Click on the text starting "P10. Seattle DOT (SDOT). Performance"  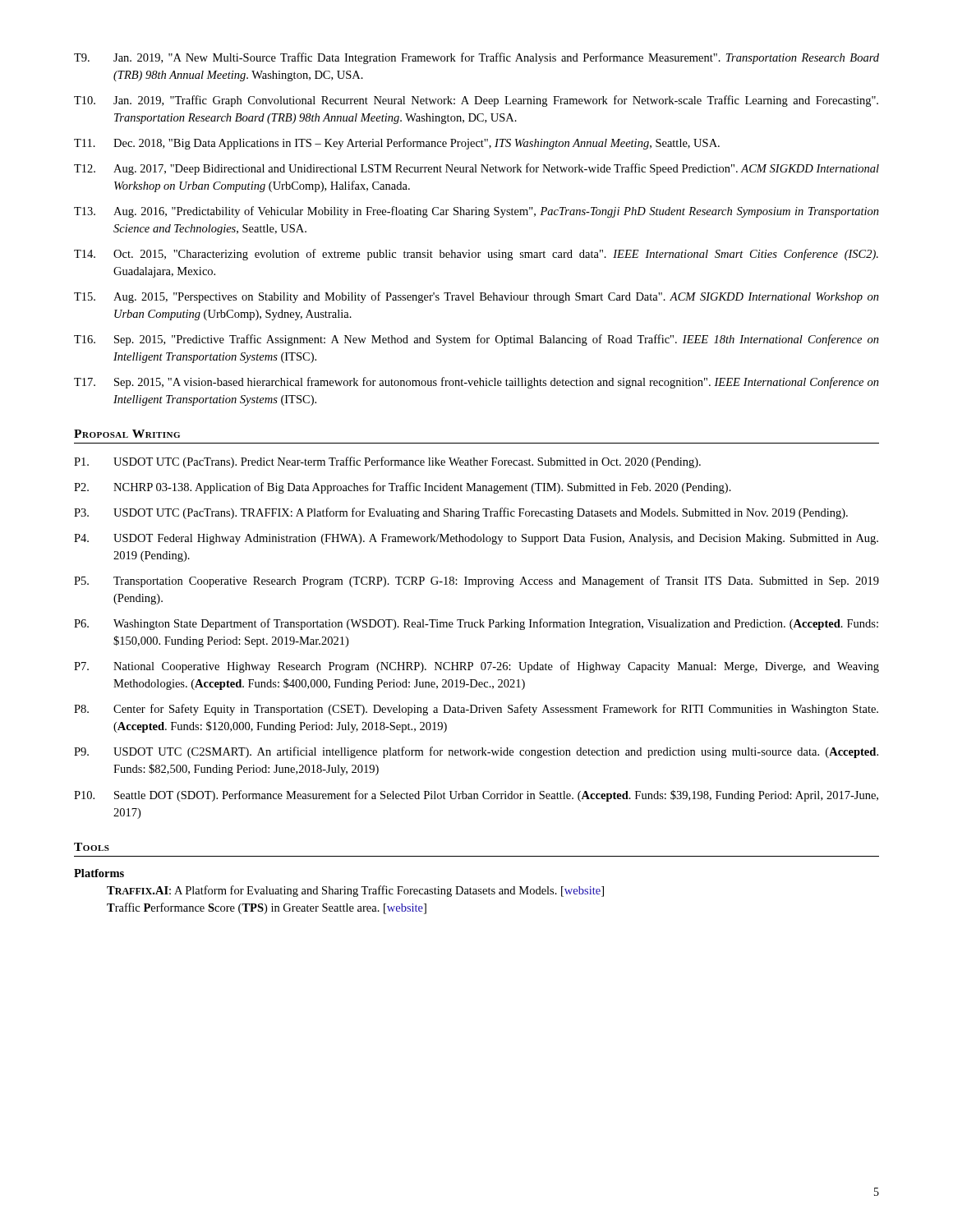476,804
